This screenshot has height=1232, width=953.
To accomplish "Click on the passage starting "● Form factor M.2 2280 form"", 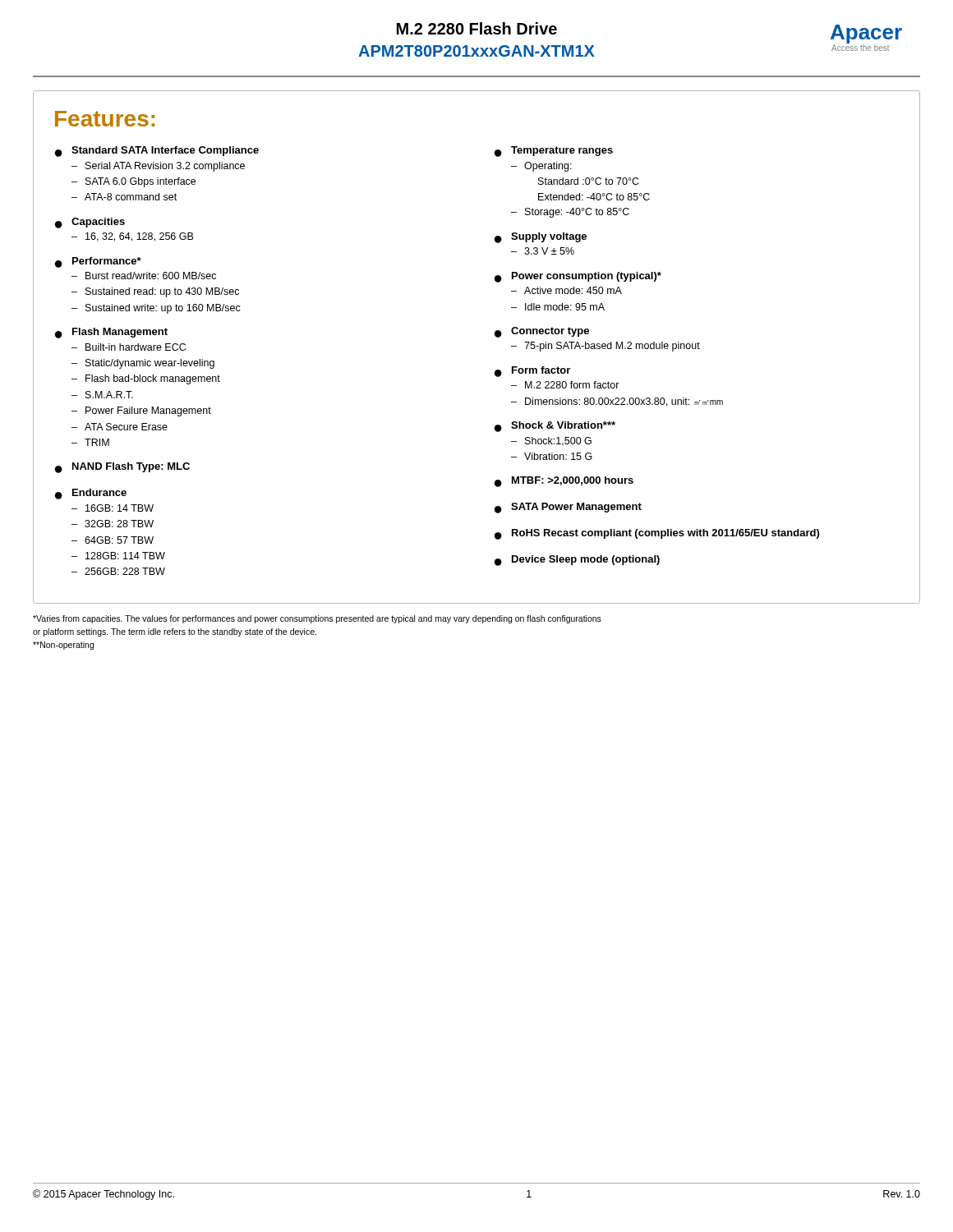I will 532,372.
